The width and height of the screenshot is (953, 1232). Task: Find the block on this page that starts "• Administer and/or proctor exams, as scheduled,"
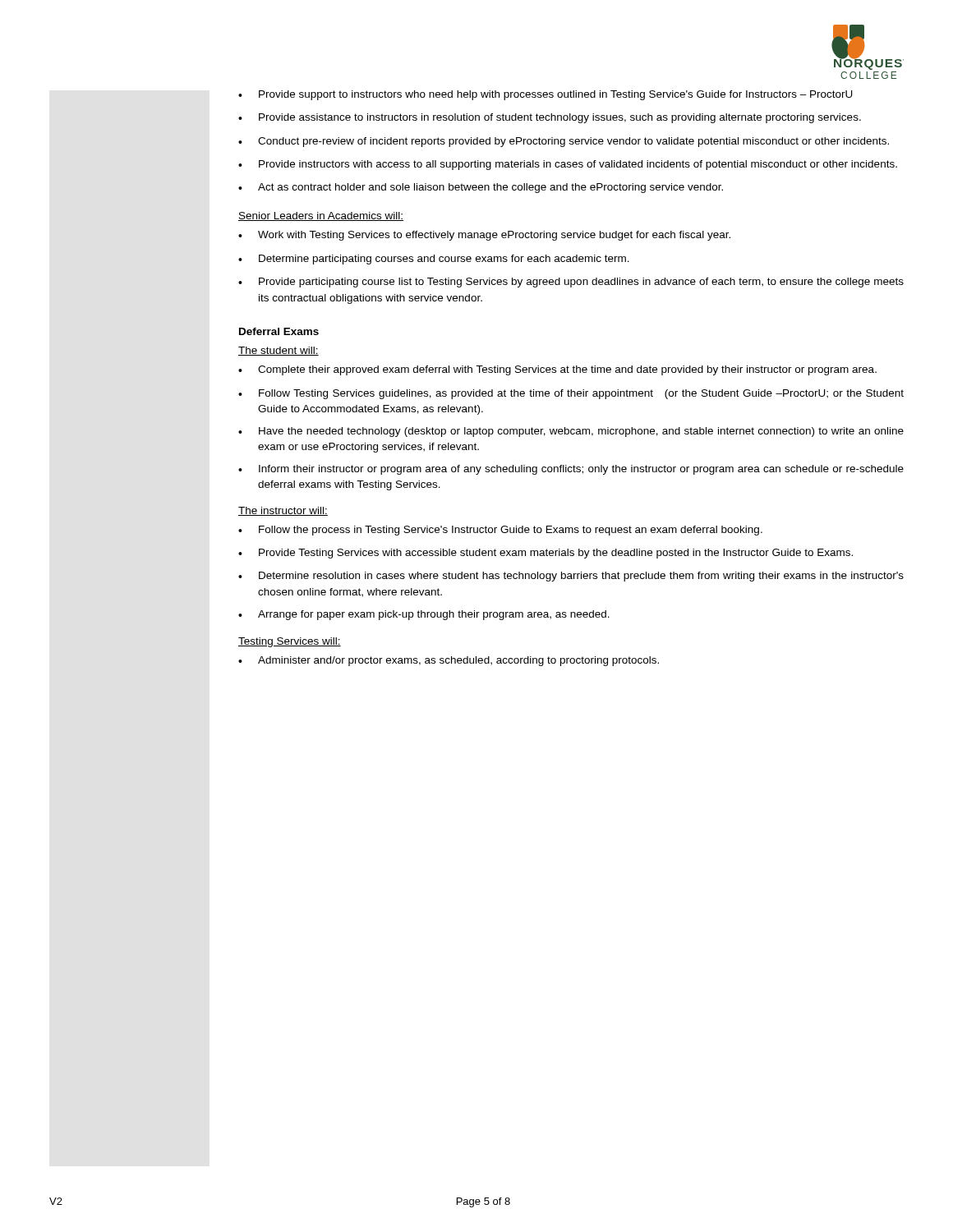tap(571, 661)
